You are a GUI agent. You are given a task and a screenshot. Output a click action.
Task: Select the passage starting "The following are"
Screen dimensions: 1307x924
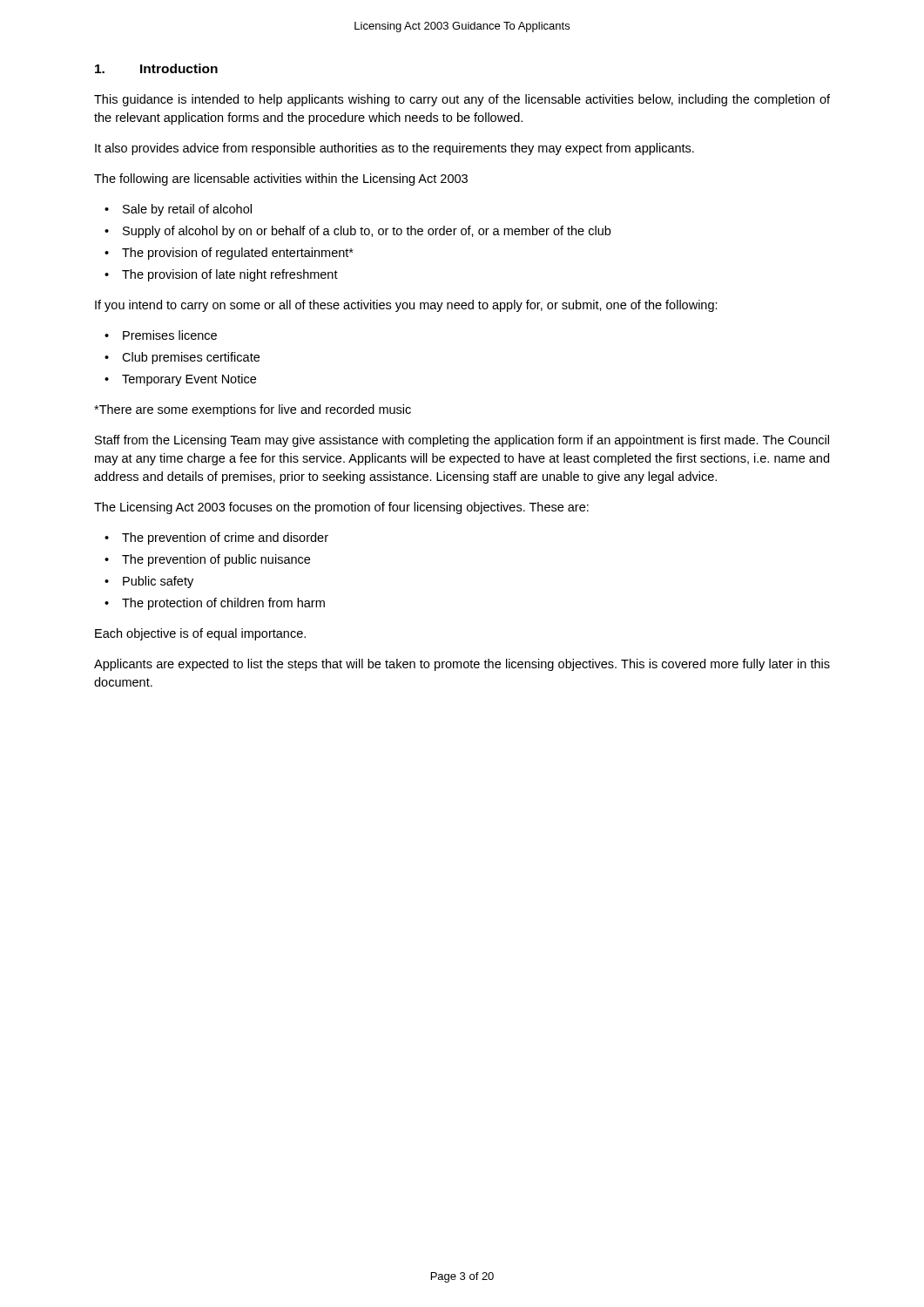coord(462,179)
